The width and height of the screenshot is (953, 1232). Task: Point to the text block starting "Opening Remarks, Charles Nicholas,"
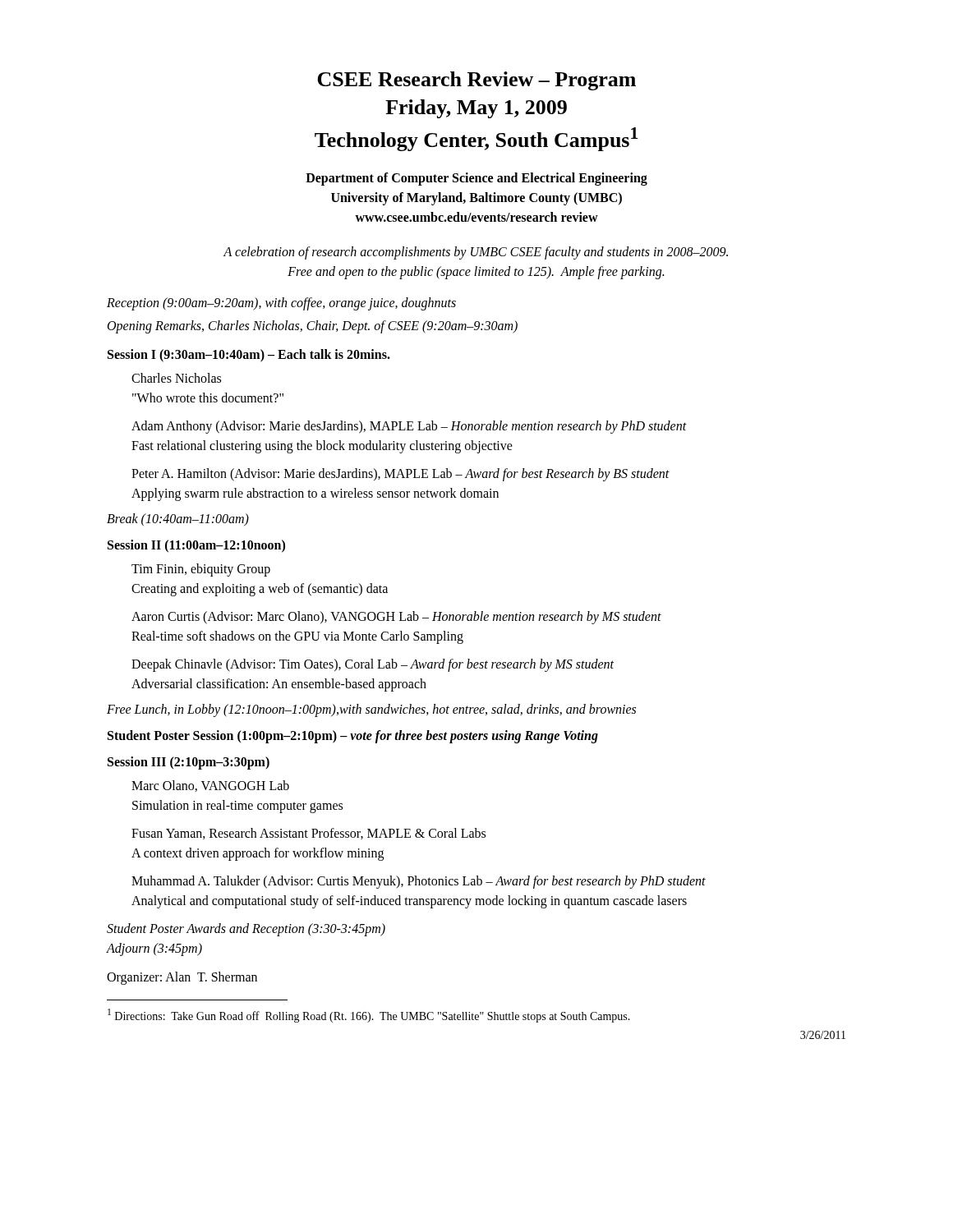click(x=312, y=326)
